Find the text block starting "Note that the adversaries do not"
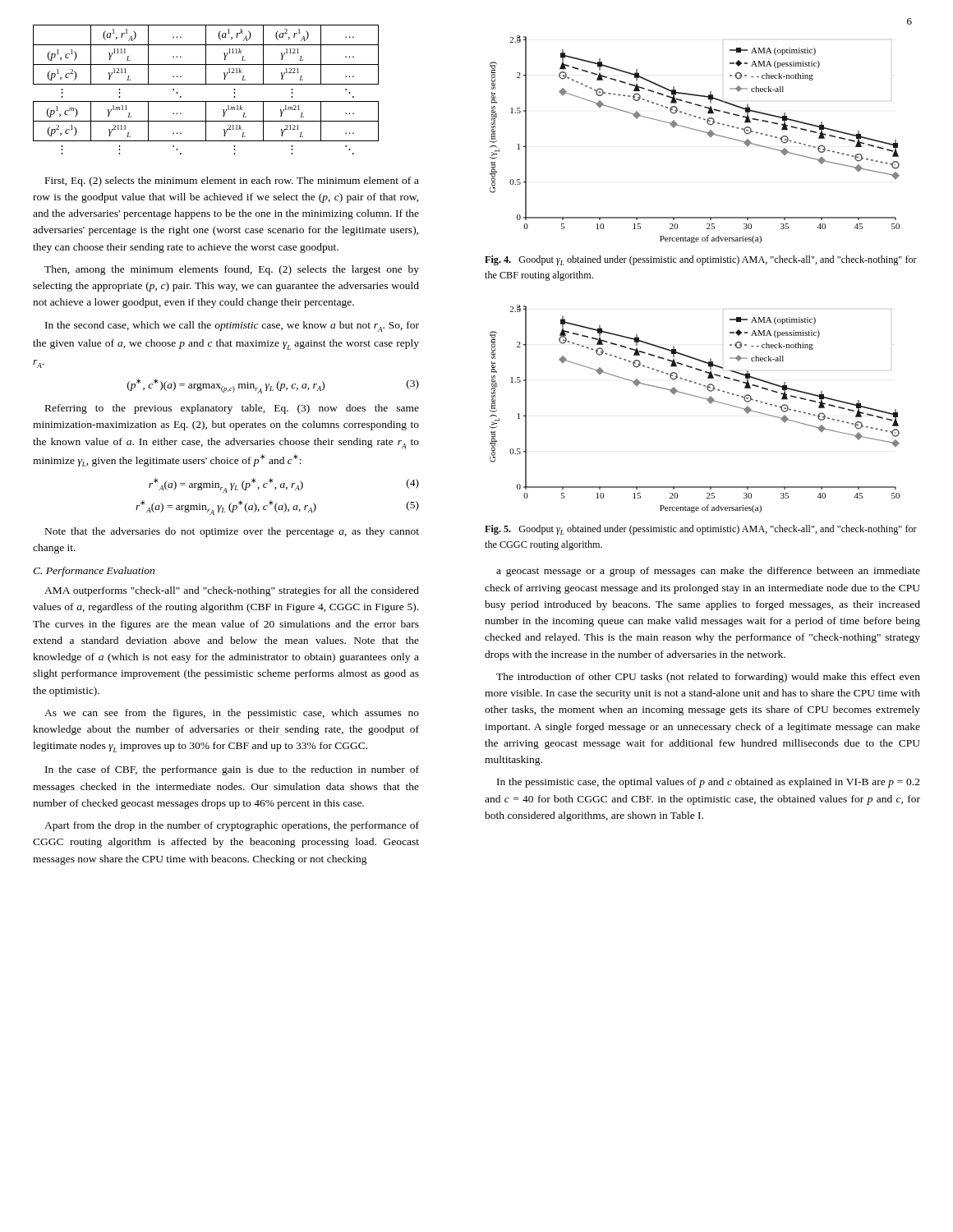The image size is (953, 1232). [x=226, y=539]
